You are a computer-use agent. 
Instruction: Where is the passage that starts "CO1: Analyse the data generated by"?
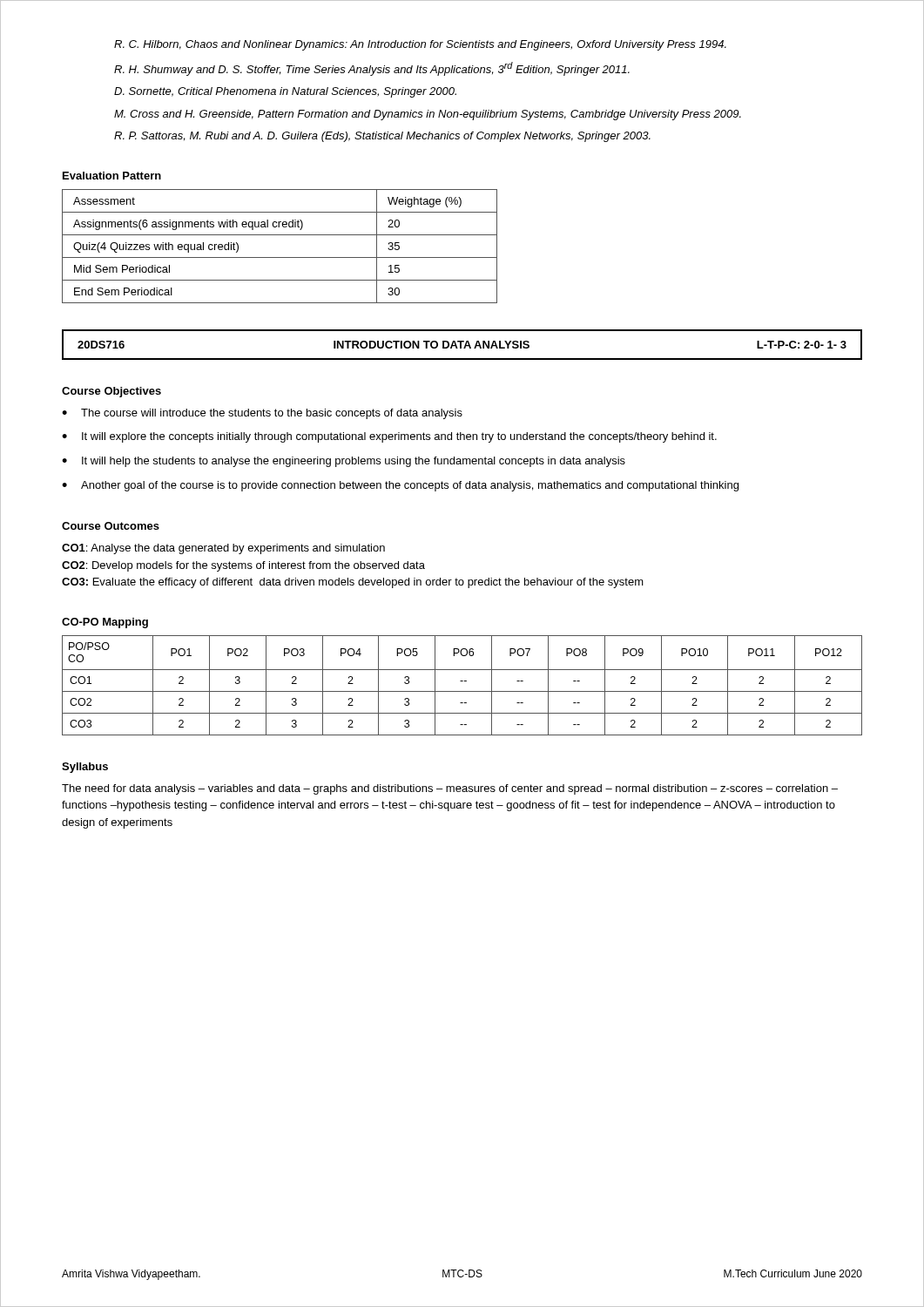pos(353,565)
